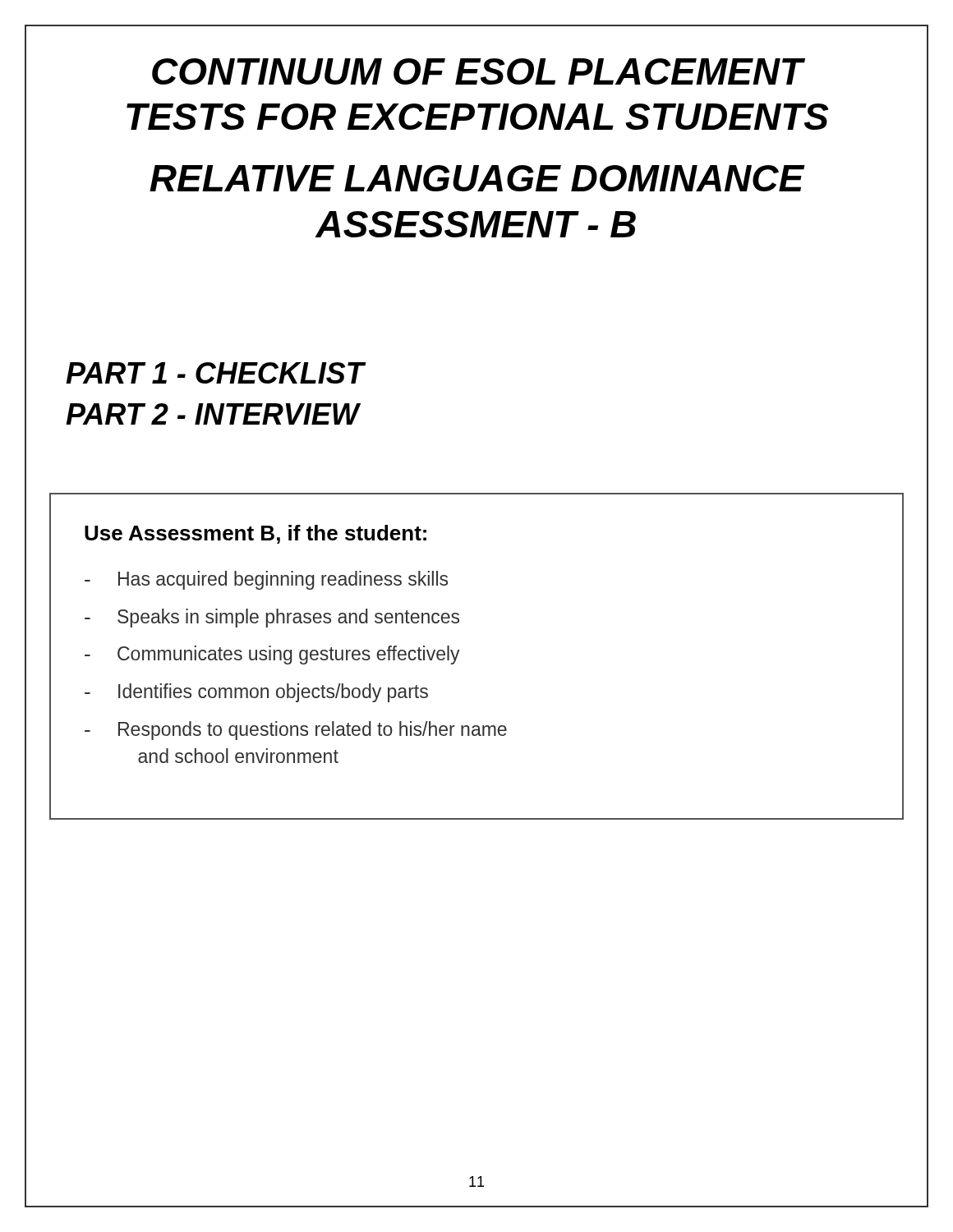This screenshot has width=953, height=1232.
Task: Find the text block starting "- Has acquired beginning readiness skills"
Action: pyautogui.click(x=266, y=580)
